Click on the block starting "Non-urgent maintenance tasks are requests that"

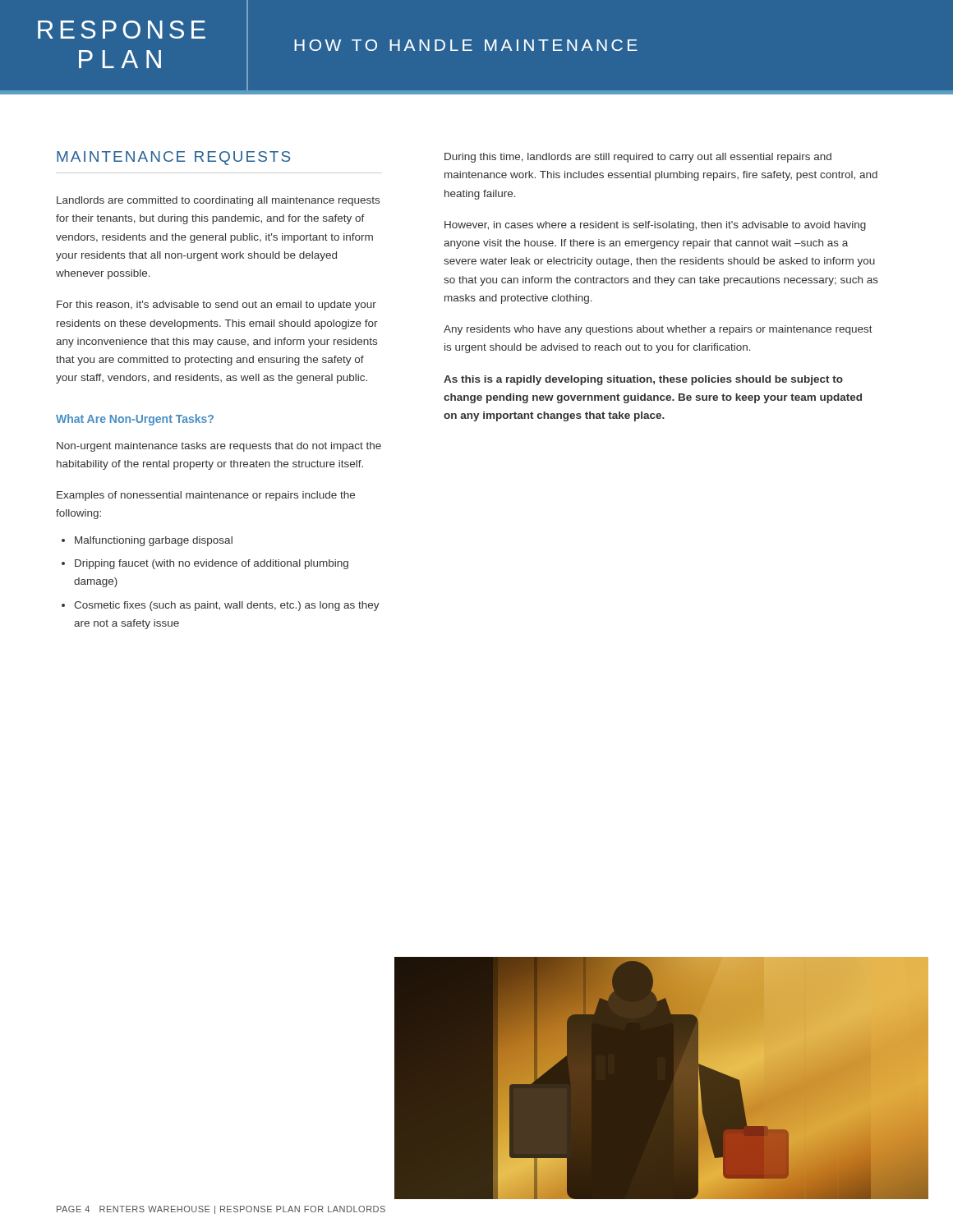coord(219,454)
